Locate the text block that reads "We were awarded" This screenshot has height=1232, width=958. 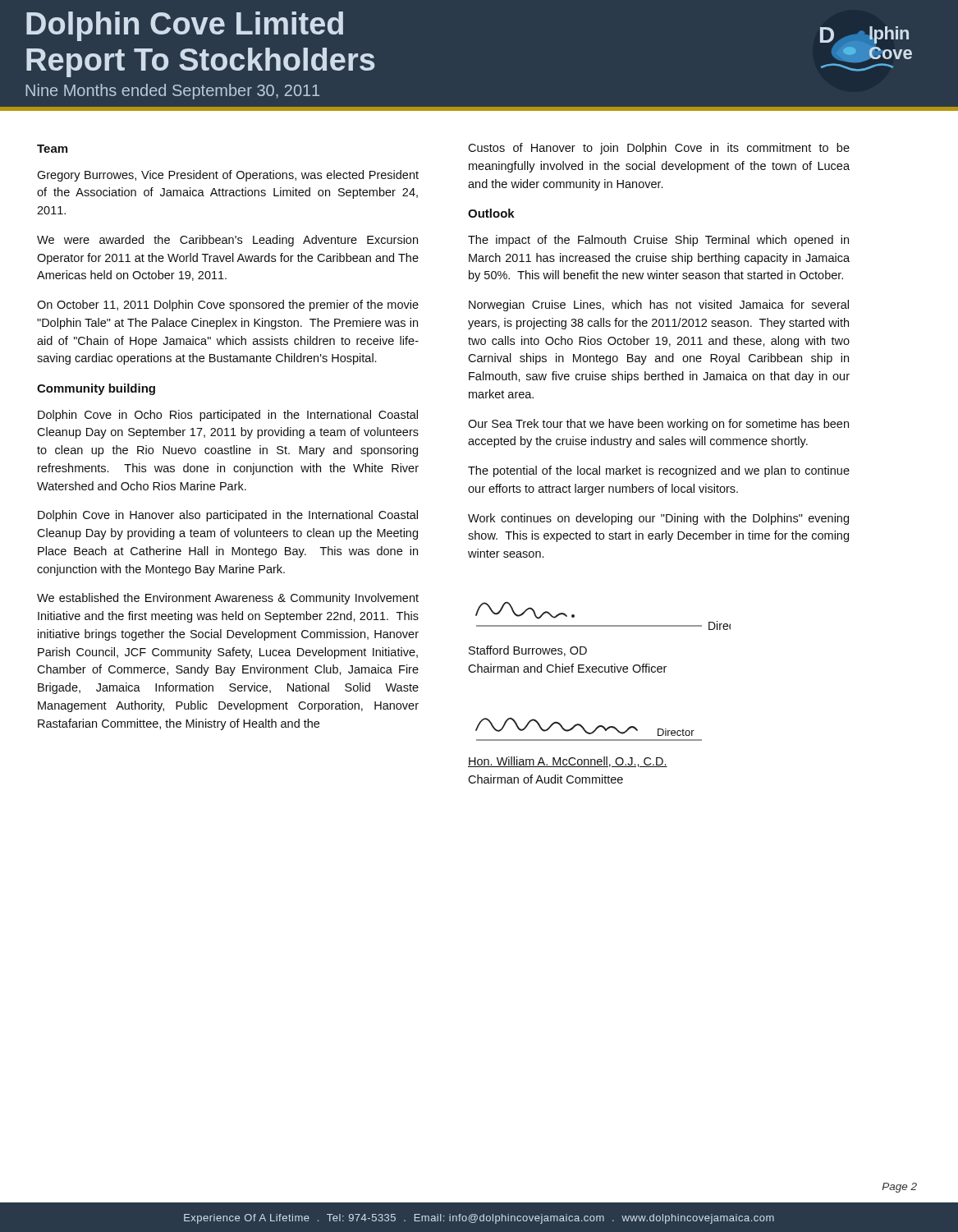click(228, 258)
